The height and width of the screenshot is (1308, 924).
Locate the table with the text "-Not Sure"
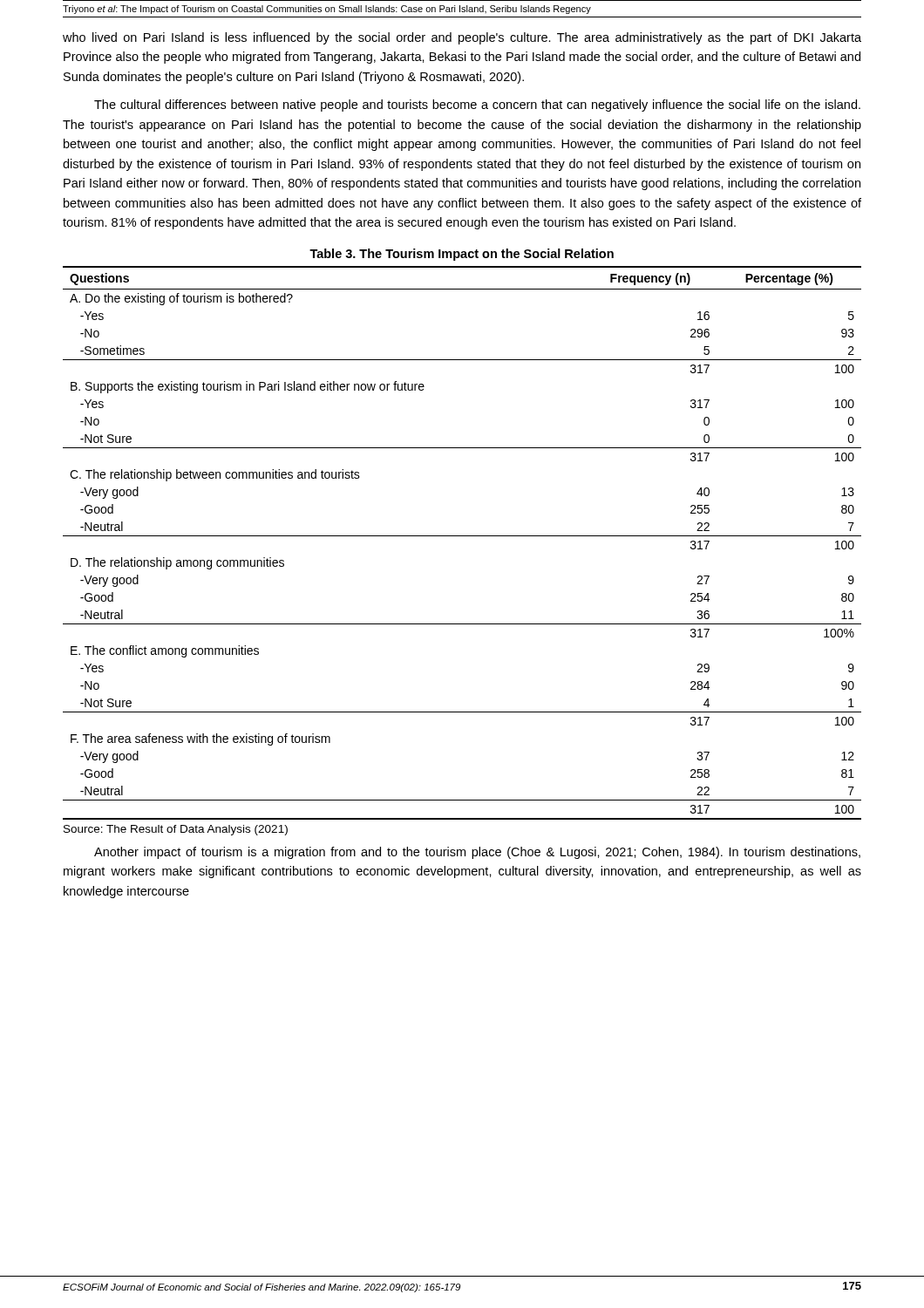462,543
